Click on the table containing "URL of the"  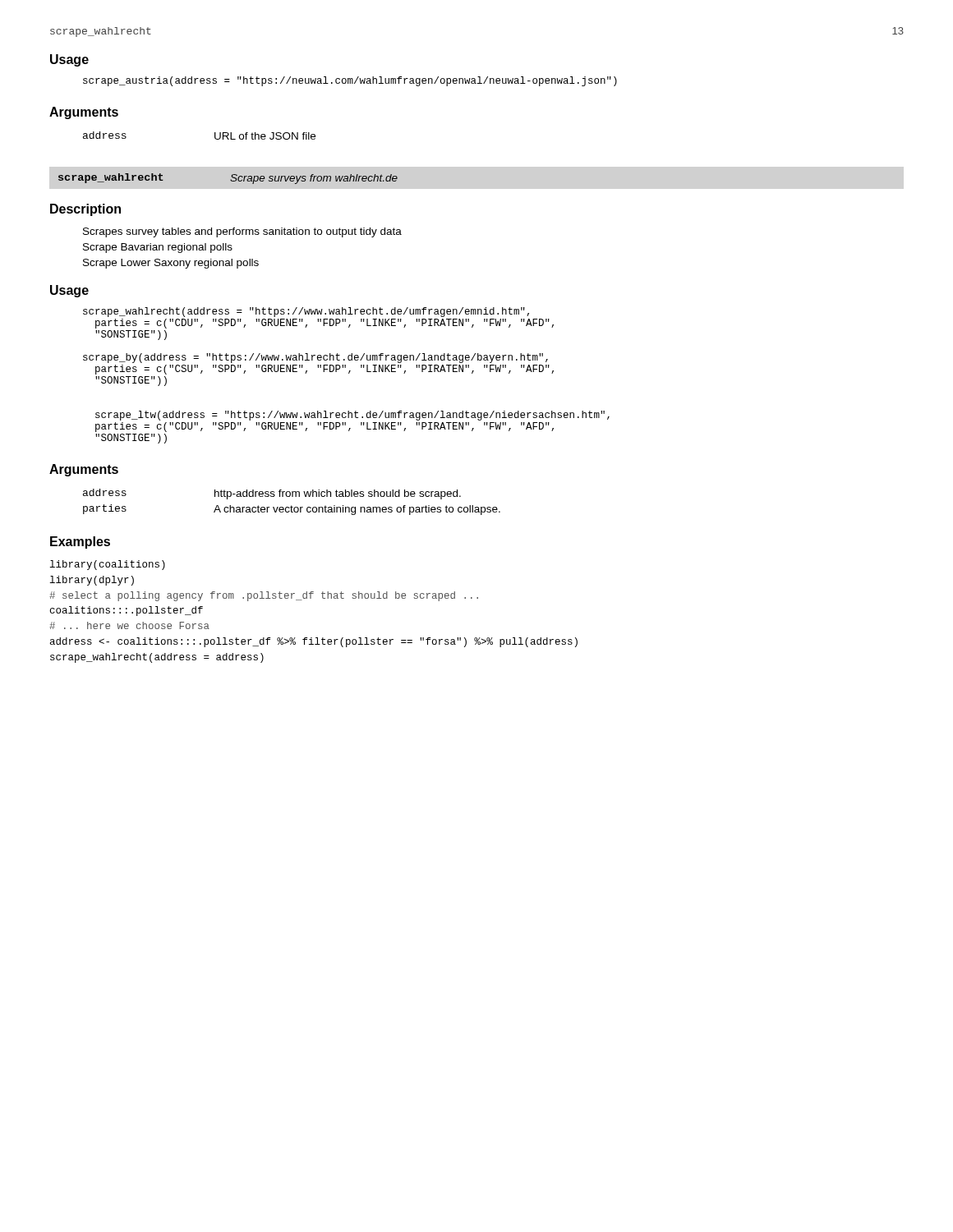tap(493, 136)
